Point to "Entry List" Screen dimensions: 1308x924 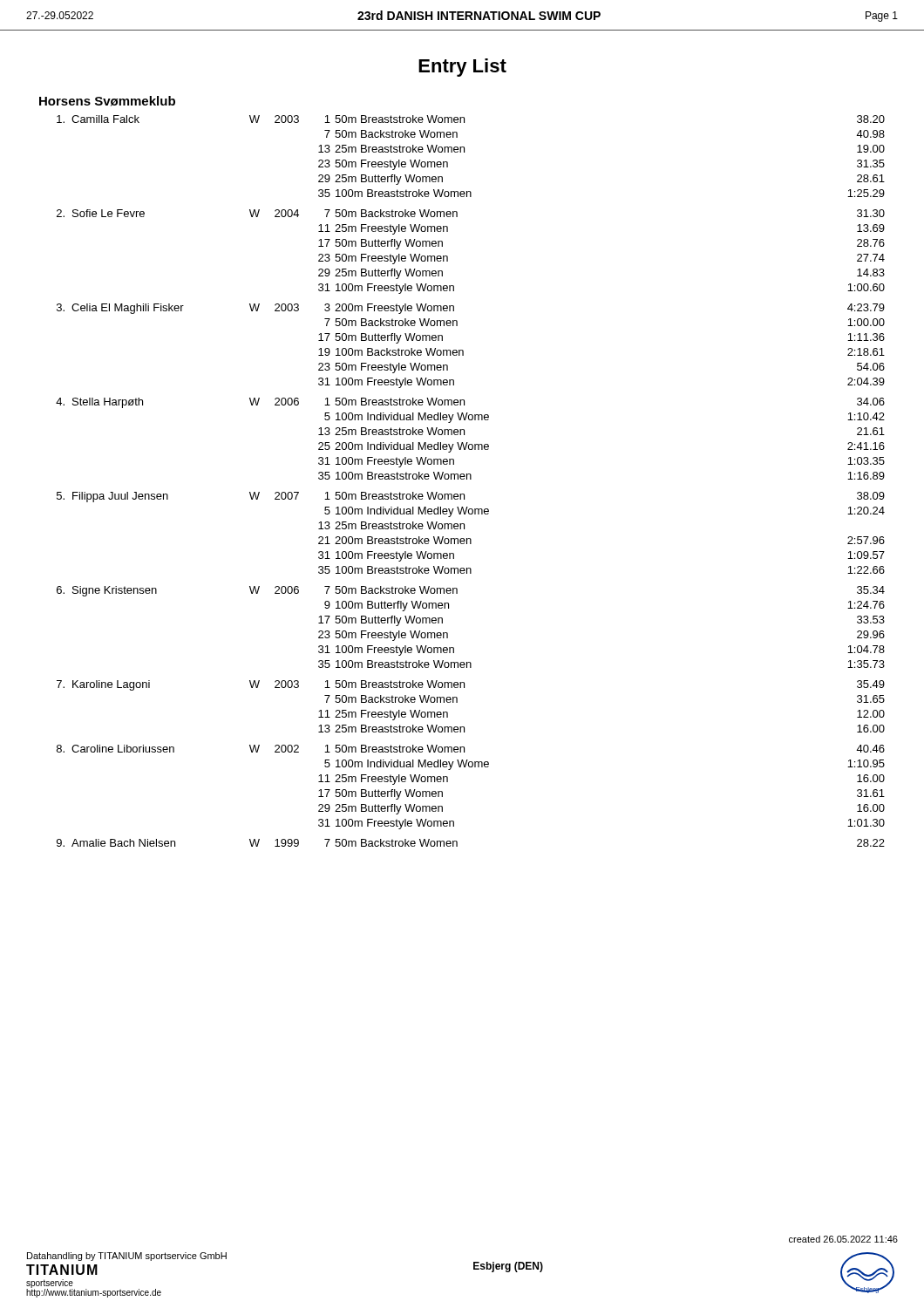[x=462, y=66]
